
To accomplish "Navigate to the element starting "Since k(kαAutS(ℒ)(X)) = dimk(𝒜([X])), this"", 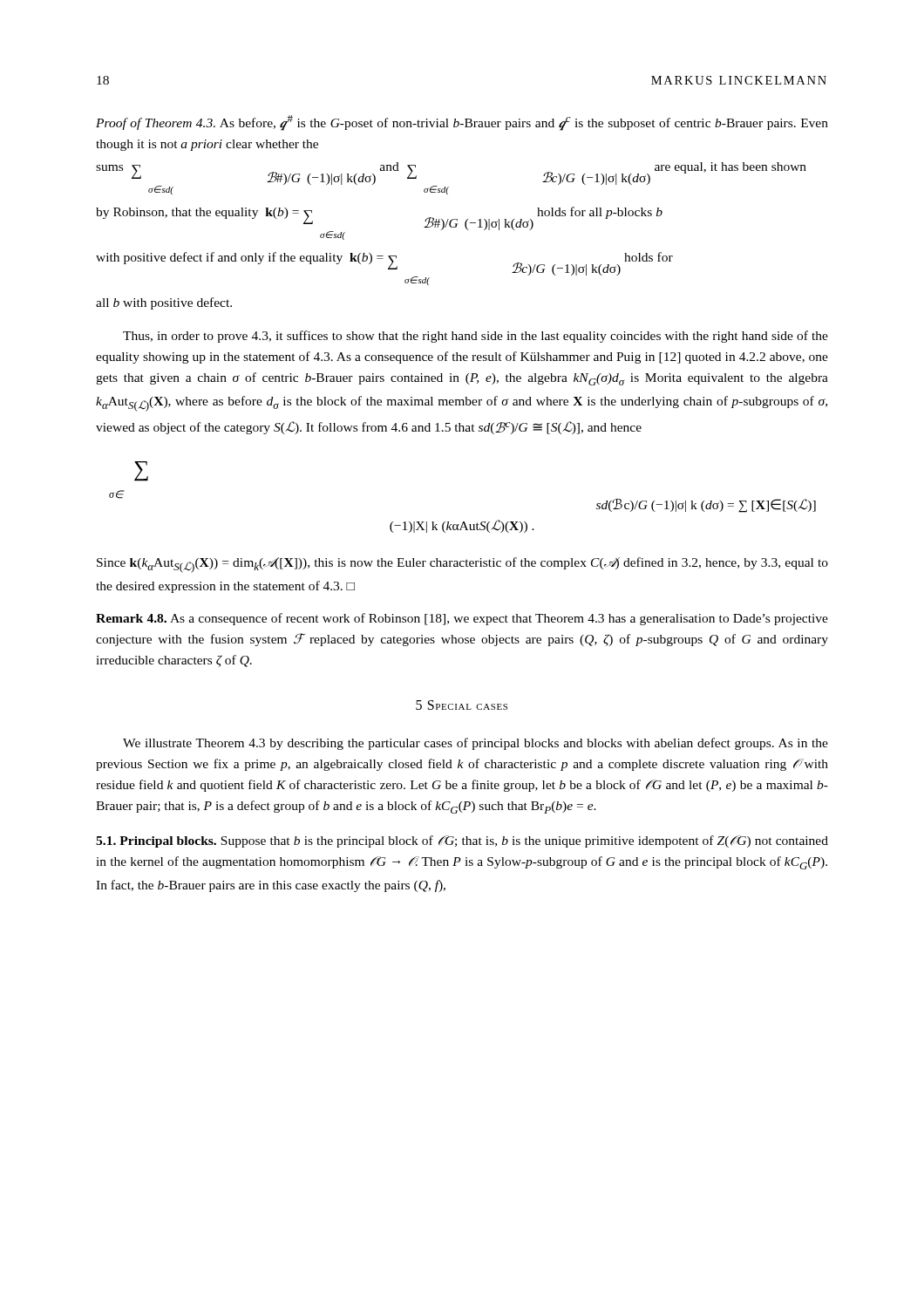I will (462, 574).
